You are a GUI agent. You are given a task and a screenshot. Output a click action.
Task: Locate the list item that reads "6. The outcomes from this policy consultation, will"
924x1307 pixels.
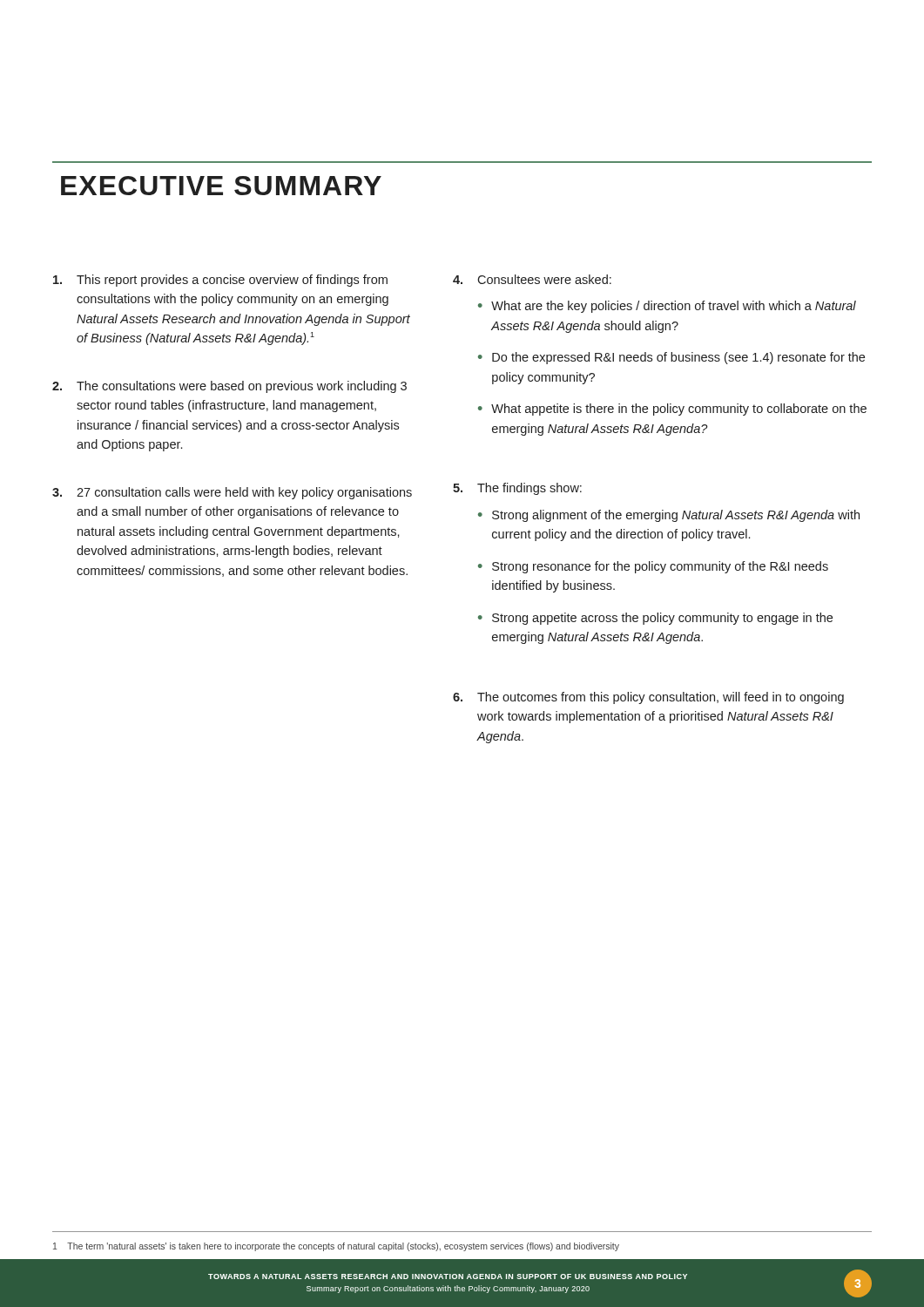coord(662,716)
